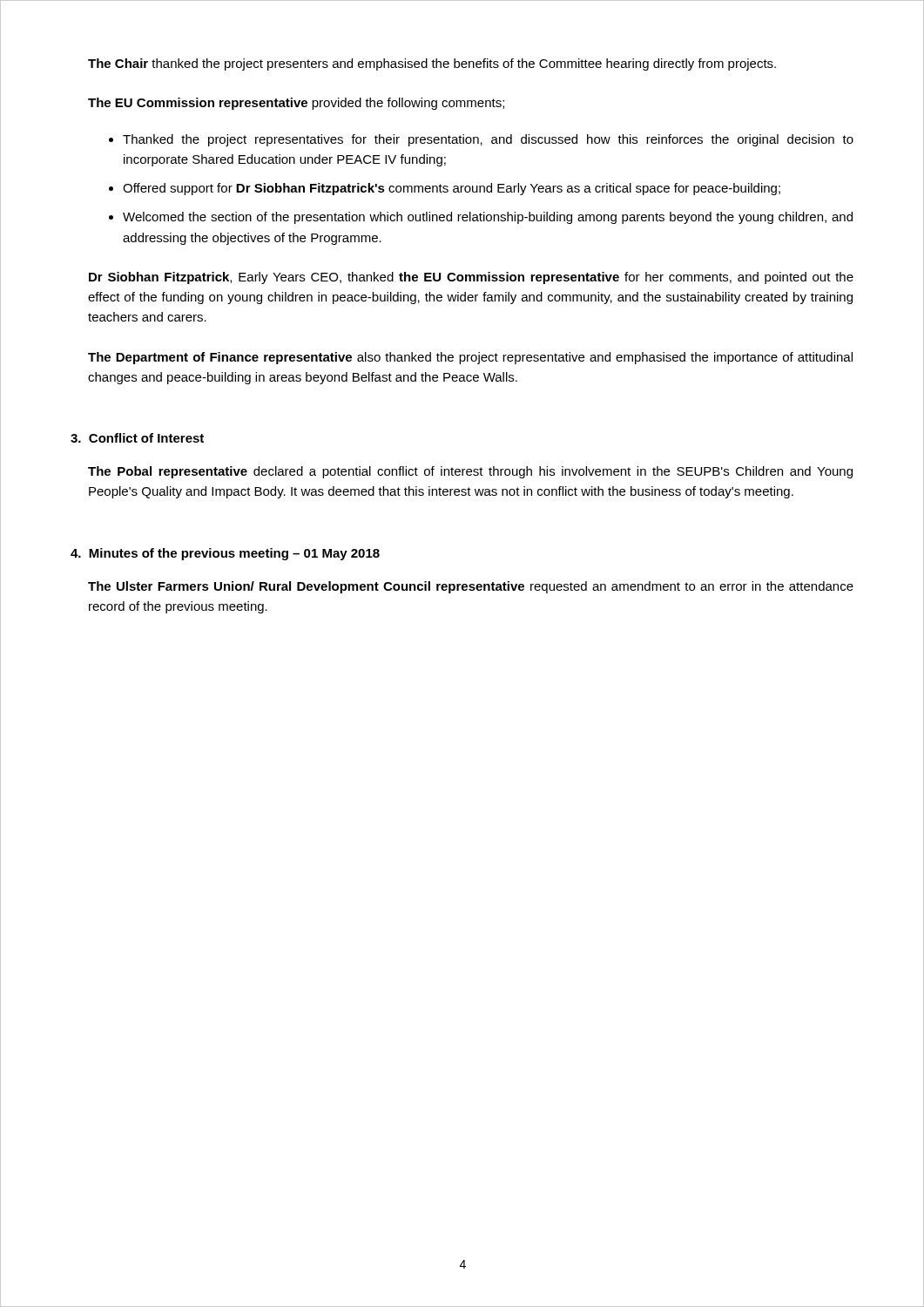Find the list item with the text "Thanked the project representatives for their"
The height and width of the screenshot is (1307, 924).
(x=488, y=149)
